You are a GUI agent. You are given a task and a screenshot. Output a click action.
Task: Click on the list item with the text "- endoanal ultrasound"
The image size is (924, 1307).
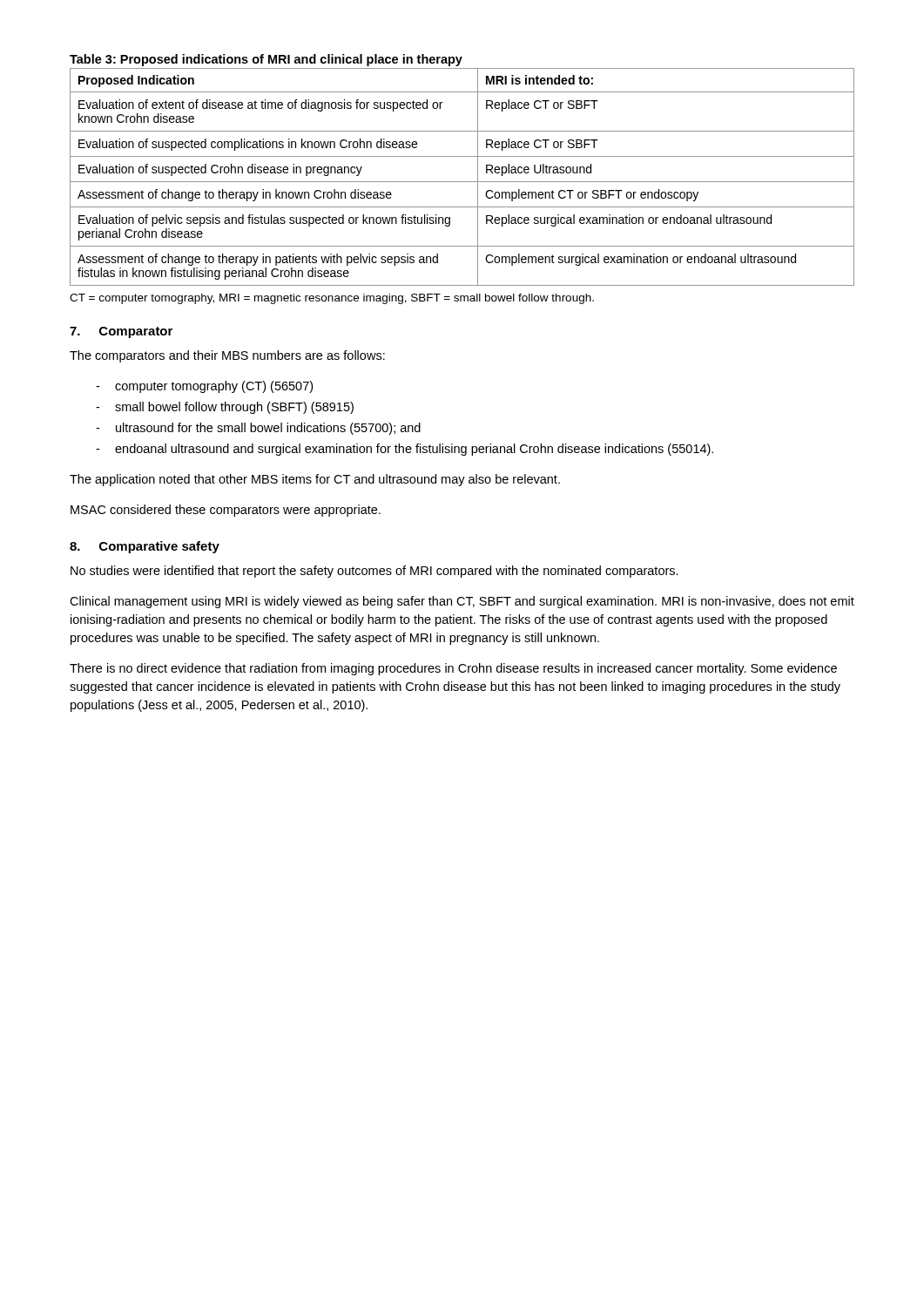[475, 449]
